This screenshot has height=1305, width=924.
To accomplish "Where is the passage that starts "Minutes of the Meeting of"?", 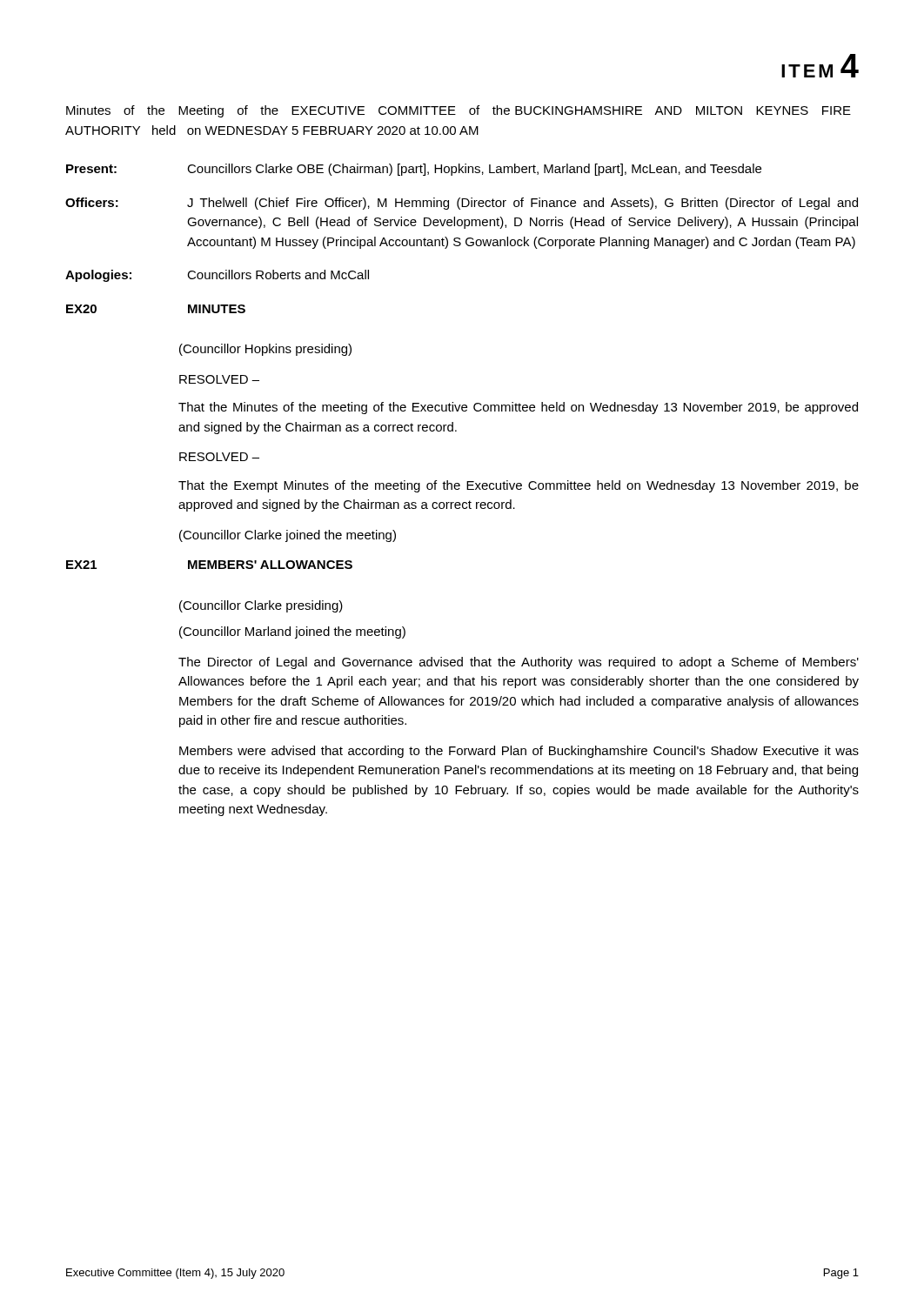I will (462, 120).
